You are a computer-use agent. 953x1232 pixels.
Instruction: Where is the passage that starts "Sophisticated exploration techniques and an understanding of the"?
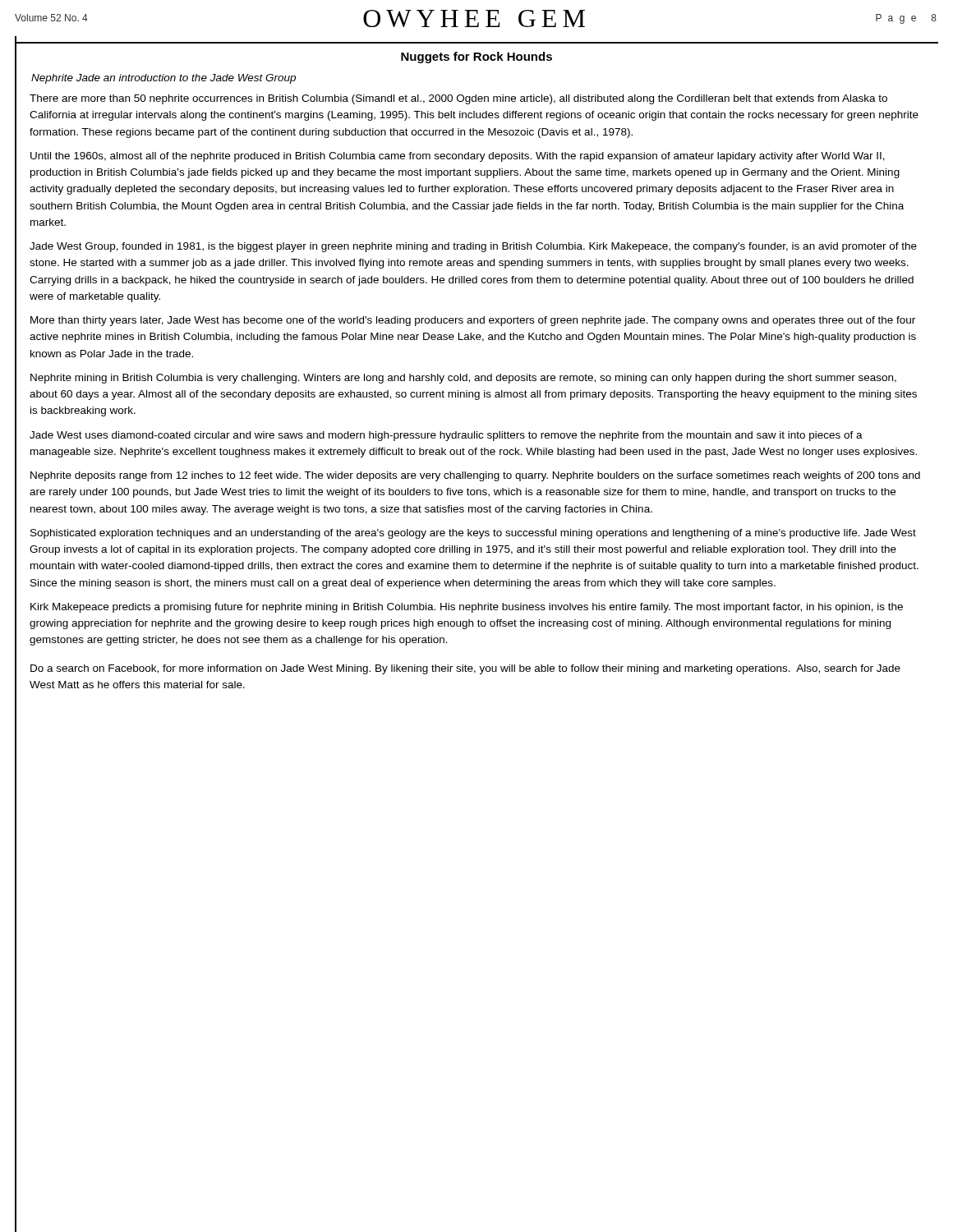coord(474,557)
